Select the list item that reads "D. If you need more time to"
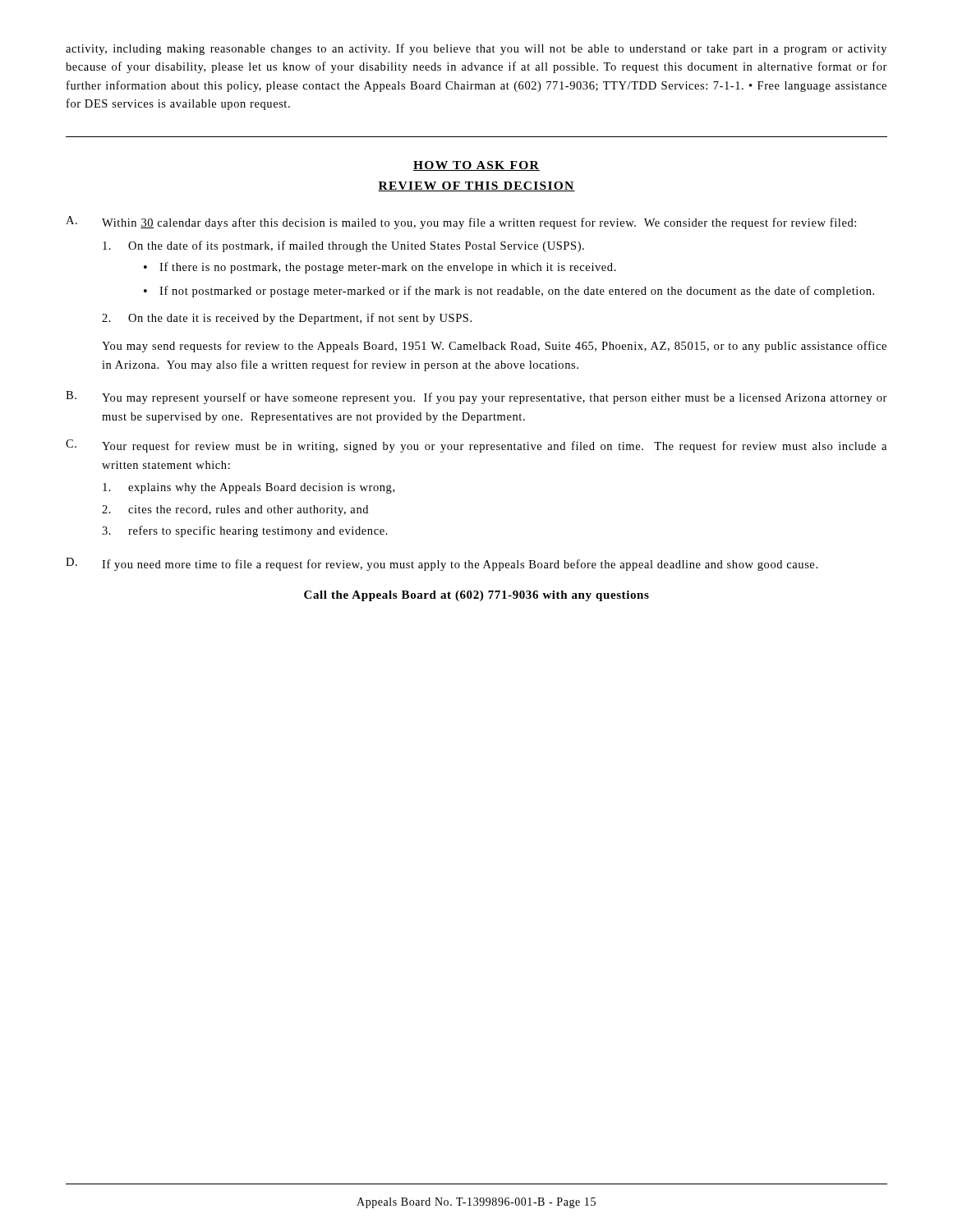953x1232 pixels. pyautogui.click(x=476, y=564)
